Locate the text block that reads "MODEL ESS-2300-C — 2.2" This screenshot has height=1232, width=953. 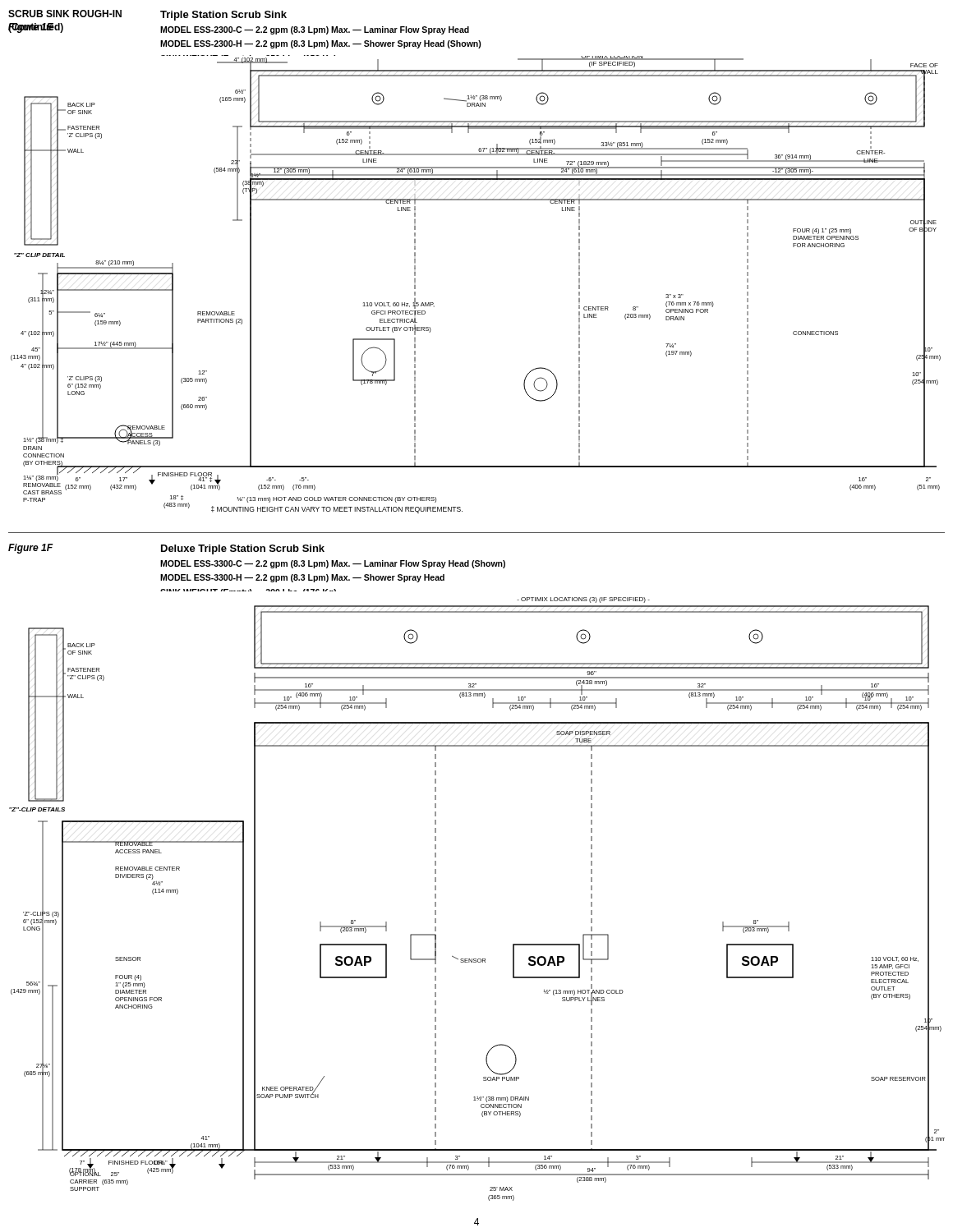click(321, 44)
